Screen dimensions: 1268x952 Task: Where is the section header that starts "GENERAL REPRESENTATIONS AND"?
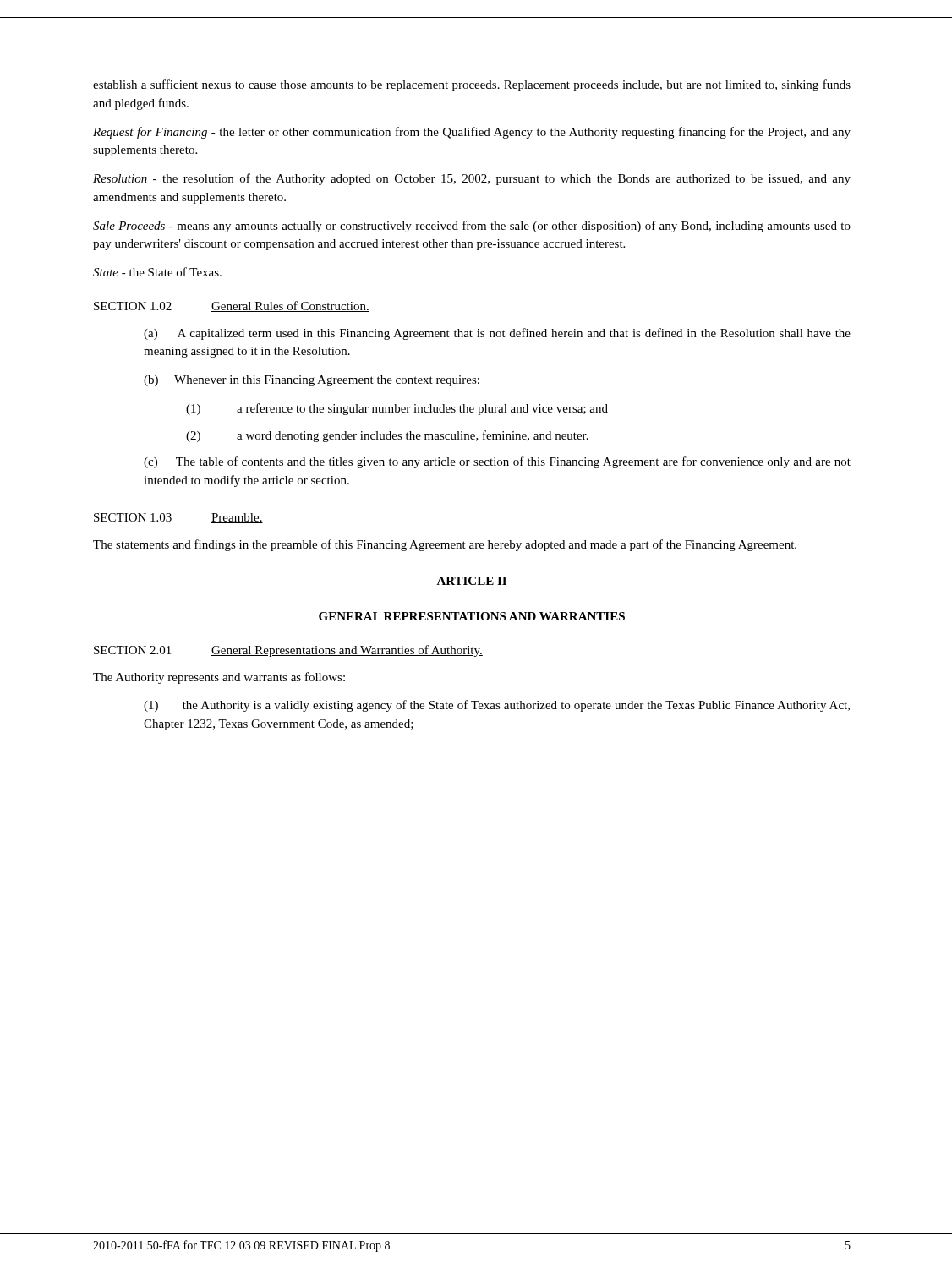click(472, 616)
